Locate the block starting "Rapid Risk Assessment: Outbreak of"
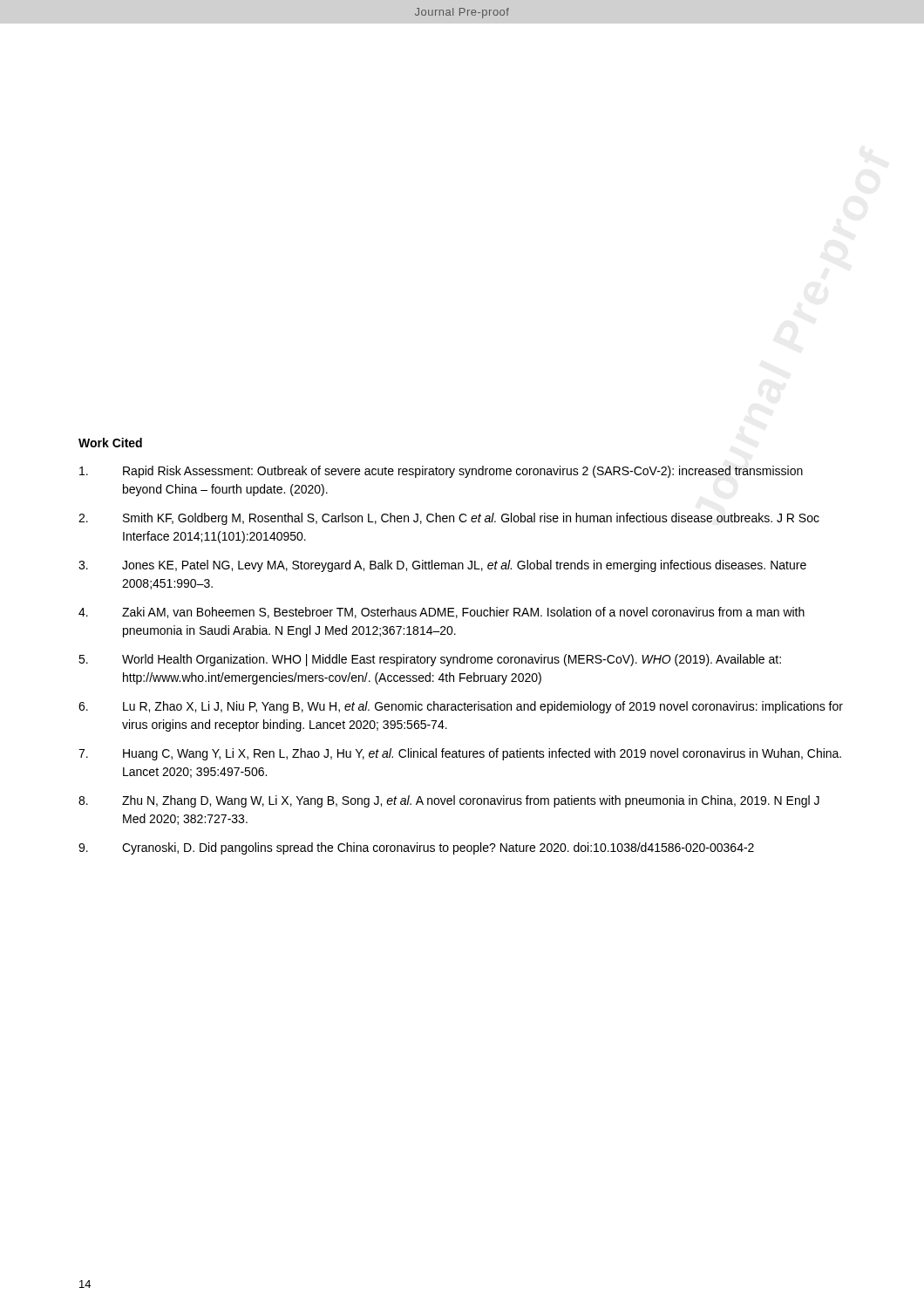Screen dimensions: 1308x924 pos(462,480)
